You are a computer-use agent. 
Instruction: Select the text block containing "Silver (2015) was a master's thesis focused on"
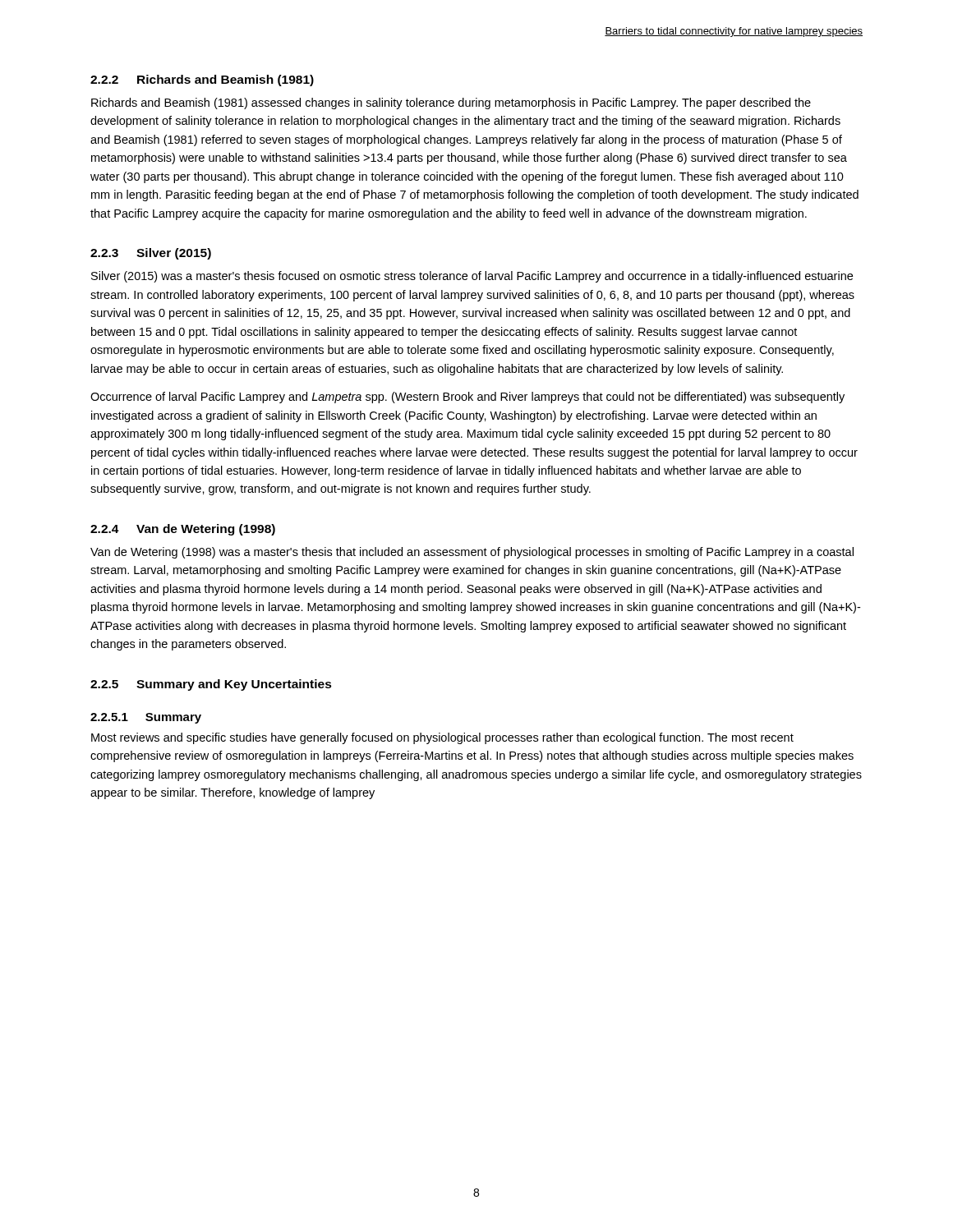click(x=472, y=322)
